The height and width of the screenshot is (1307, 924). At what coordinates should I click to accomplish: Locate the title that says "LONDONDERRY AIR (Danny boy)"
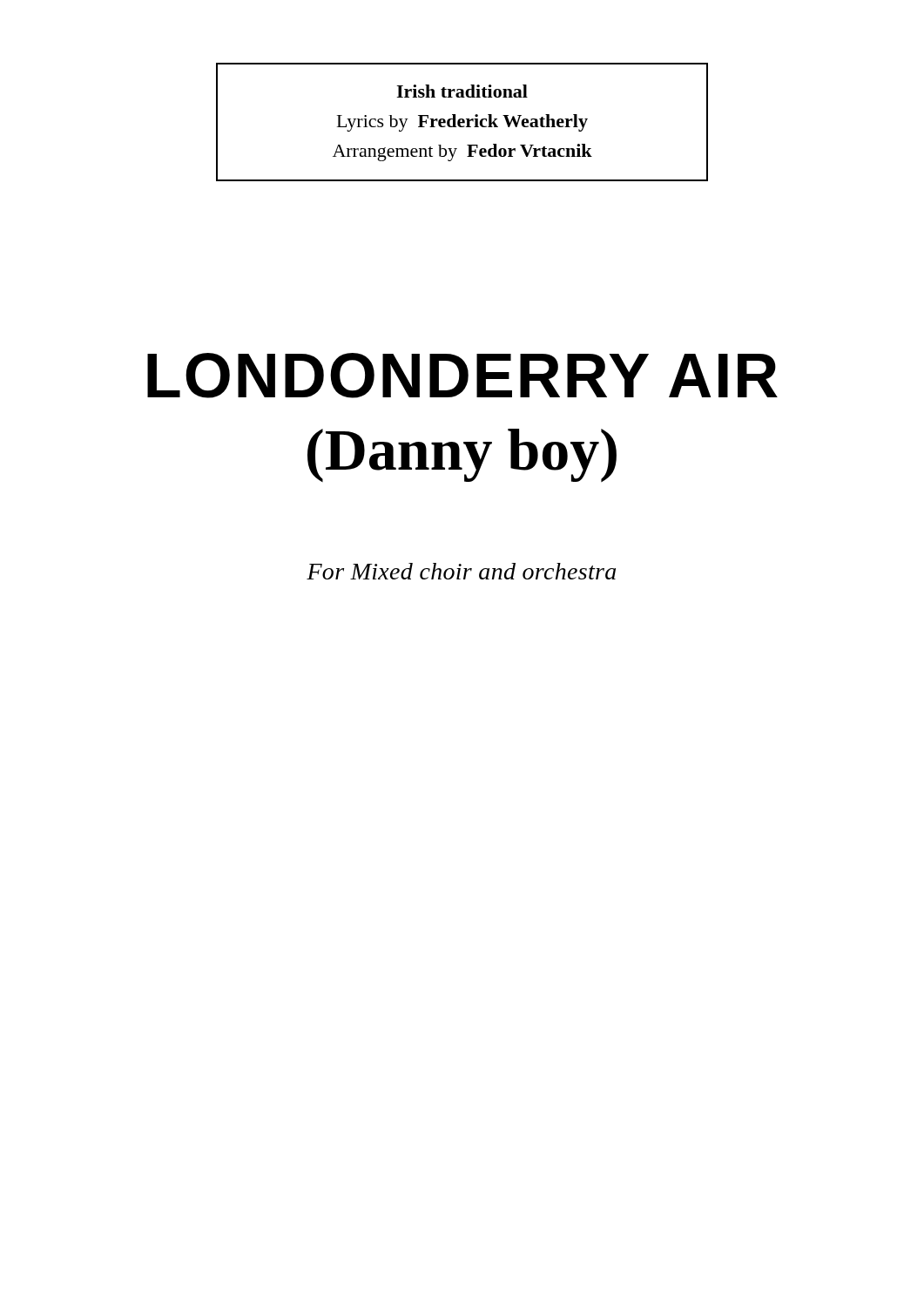pyautogui.click(x=462, y=412)
